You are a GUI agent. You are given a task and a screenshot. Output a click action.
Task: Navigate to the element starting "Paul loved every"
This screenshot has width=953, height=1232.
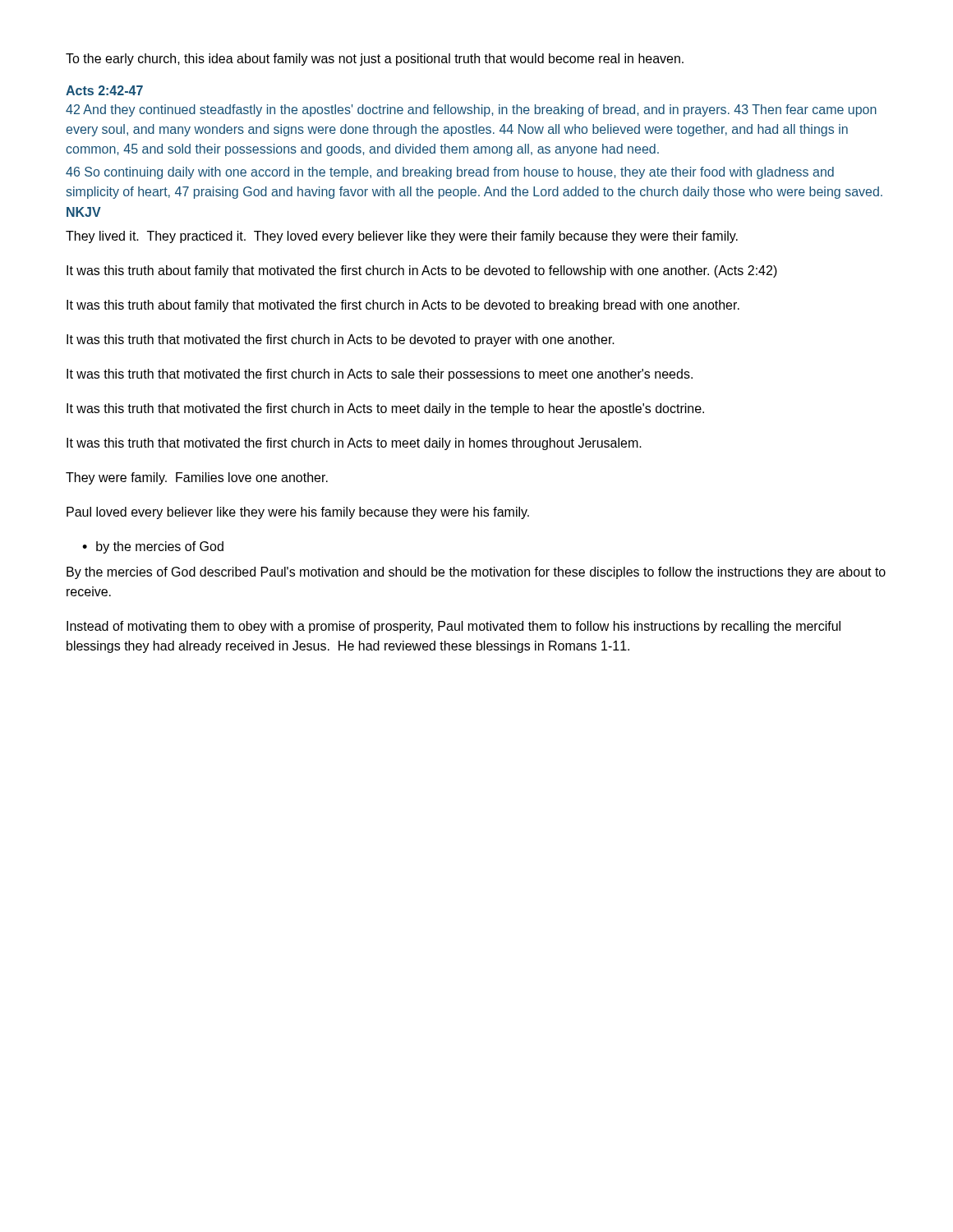[x=298, y=512]
